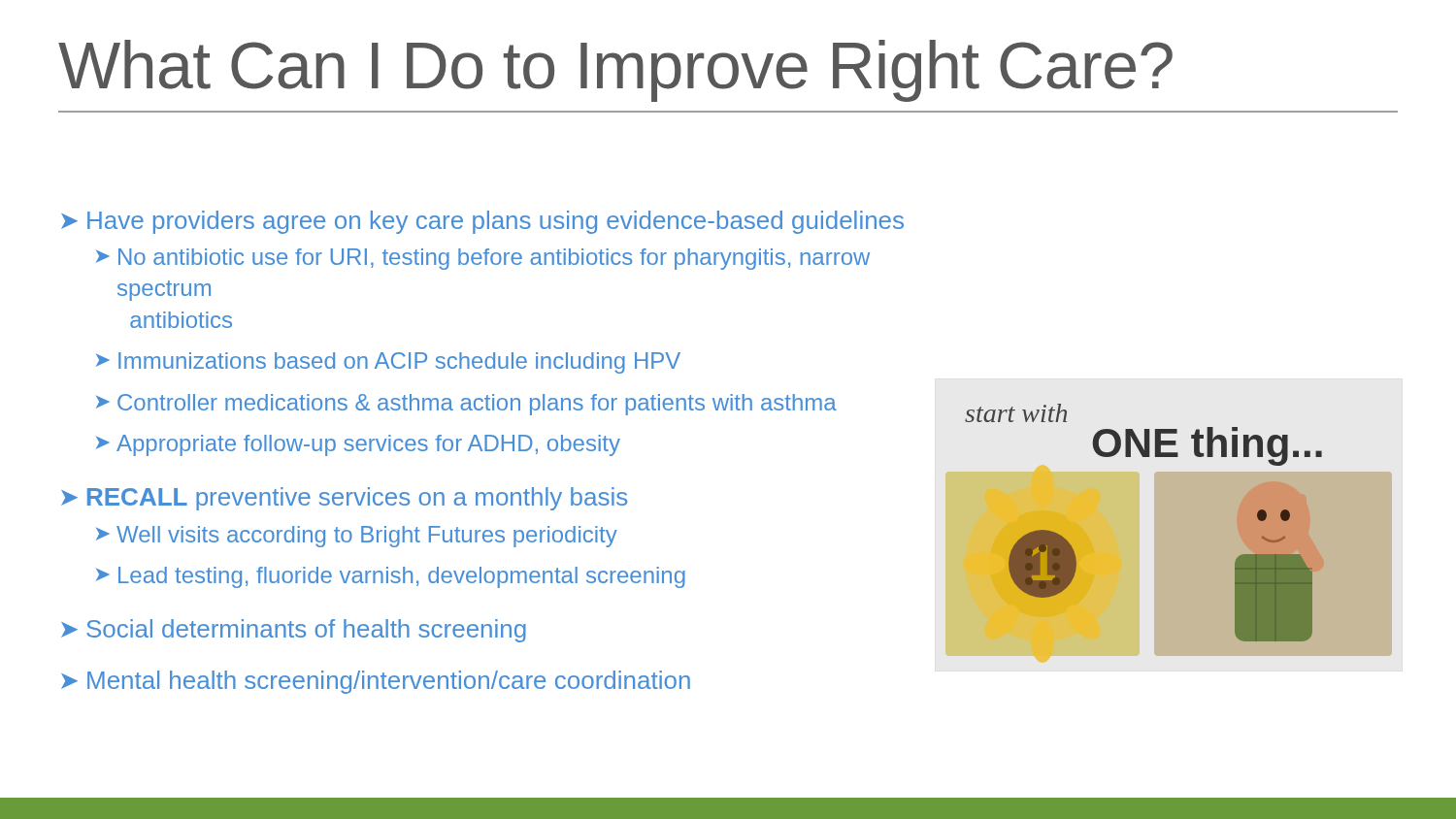Find the illustration

(1169, 525)
